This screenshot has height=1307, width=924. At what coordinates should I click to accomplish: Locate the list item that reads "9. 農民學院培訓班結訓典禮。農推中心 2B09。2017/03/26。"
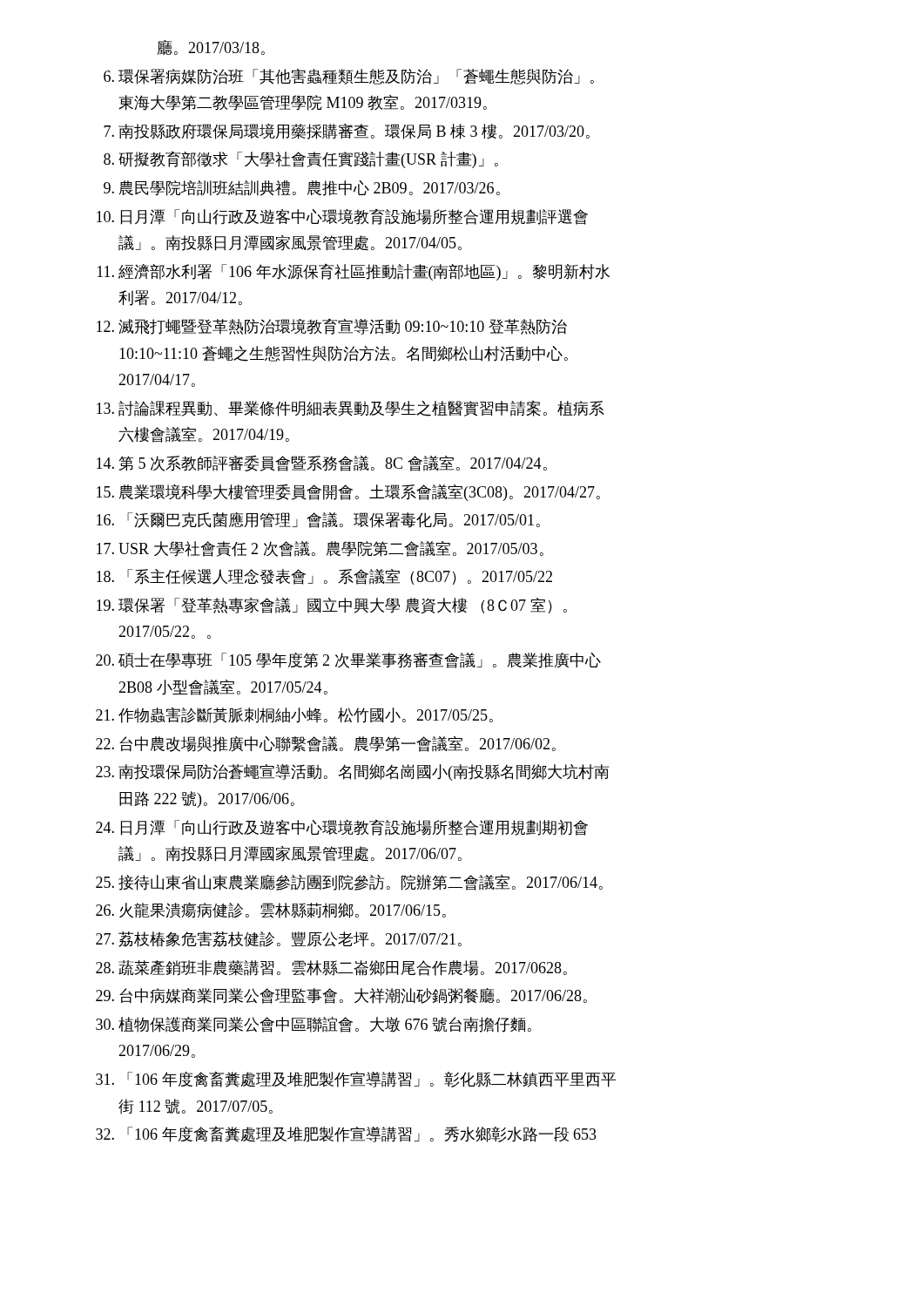pos(462,188)
